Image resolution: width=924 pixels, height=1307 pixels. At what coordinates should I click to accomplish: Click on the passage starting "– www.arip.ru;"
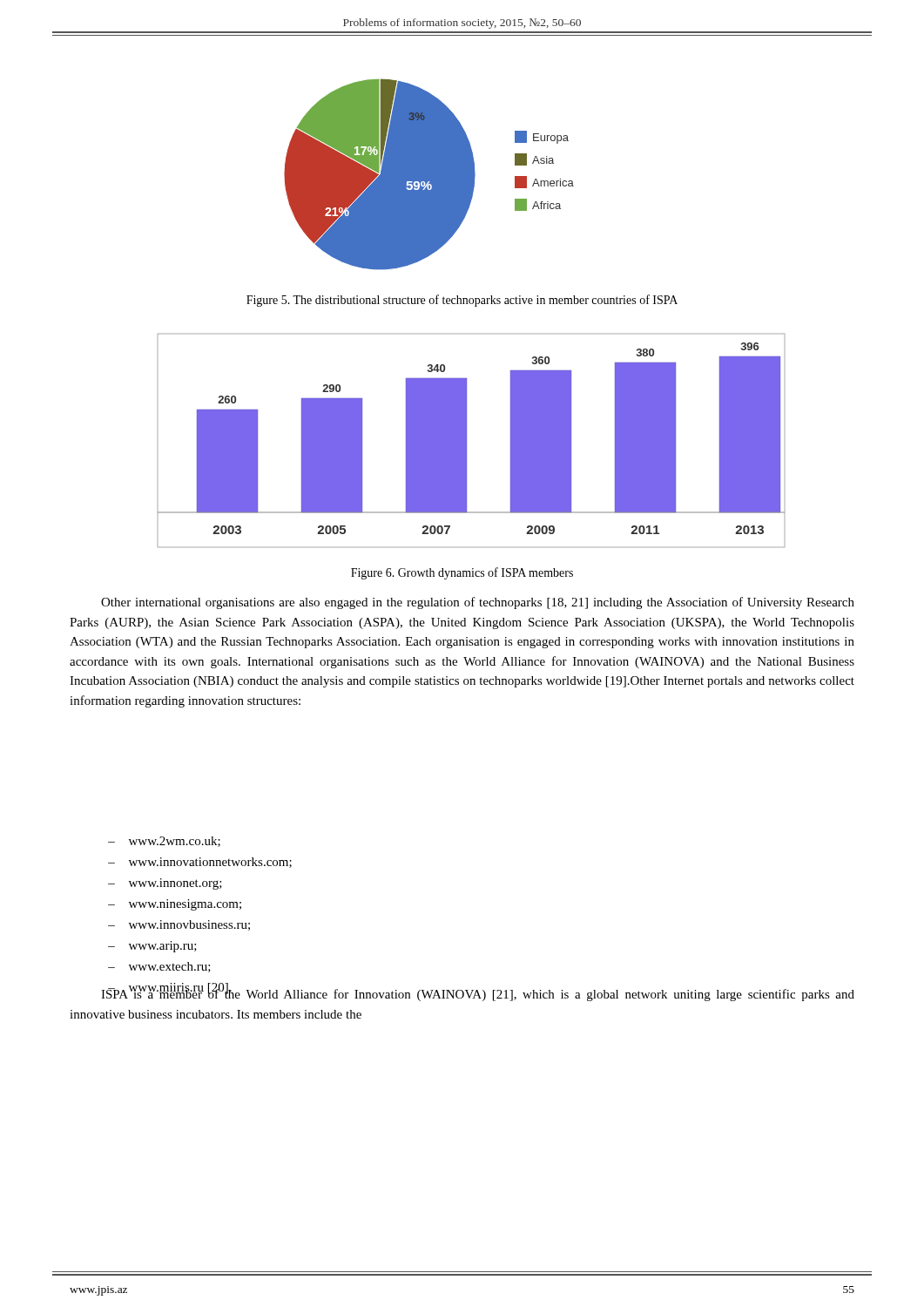click(149, 945)
